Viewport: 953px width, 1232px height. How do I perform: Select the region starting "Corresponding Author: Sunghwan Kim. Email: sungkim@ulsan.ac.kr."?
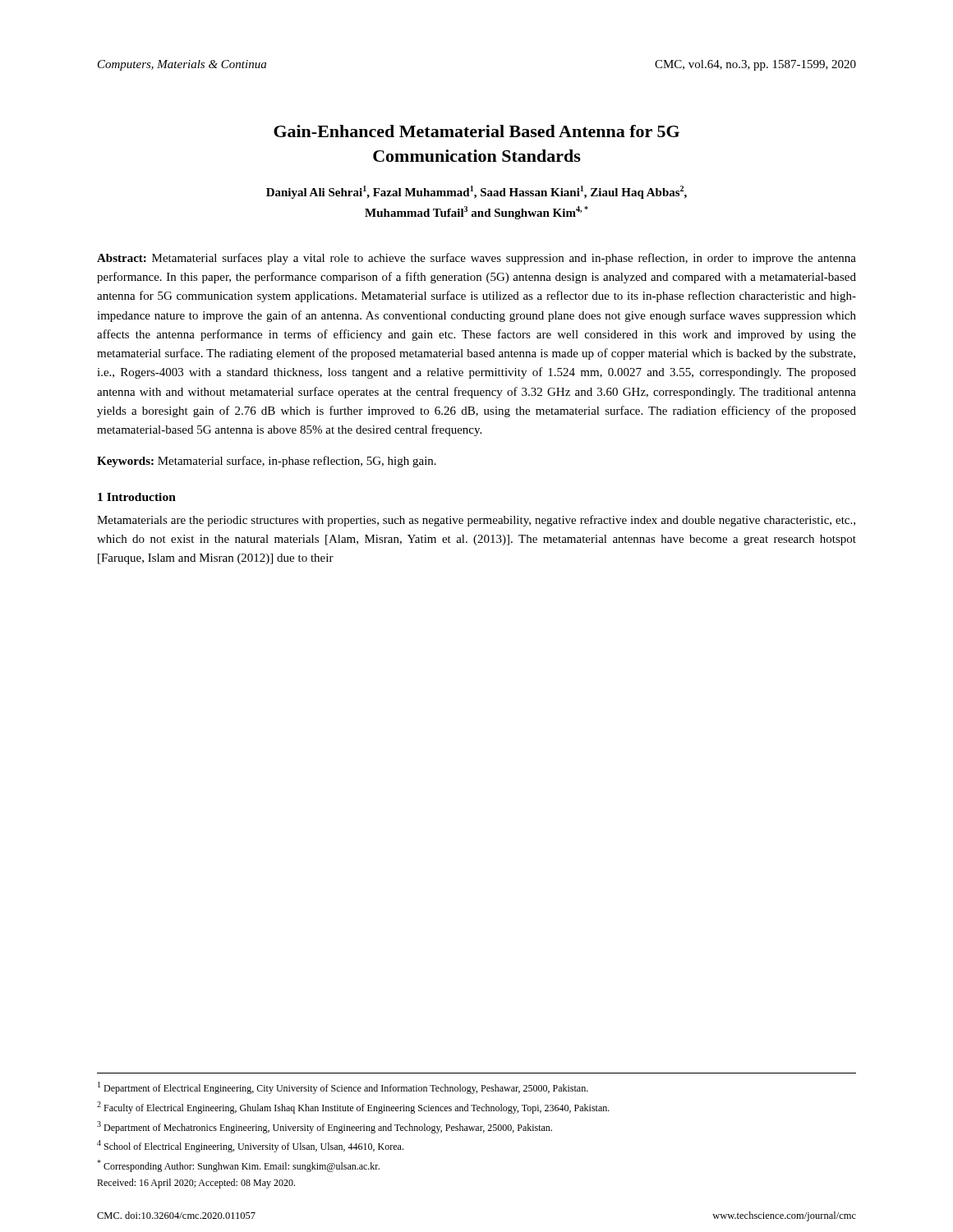pos(239,1165)
